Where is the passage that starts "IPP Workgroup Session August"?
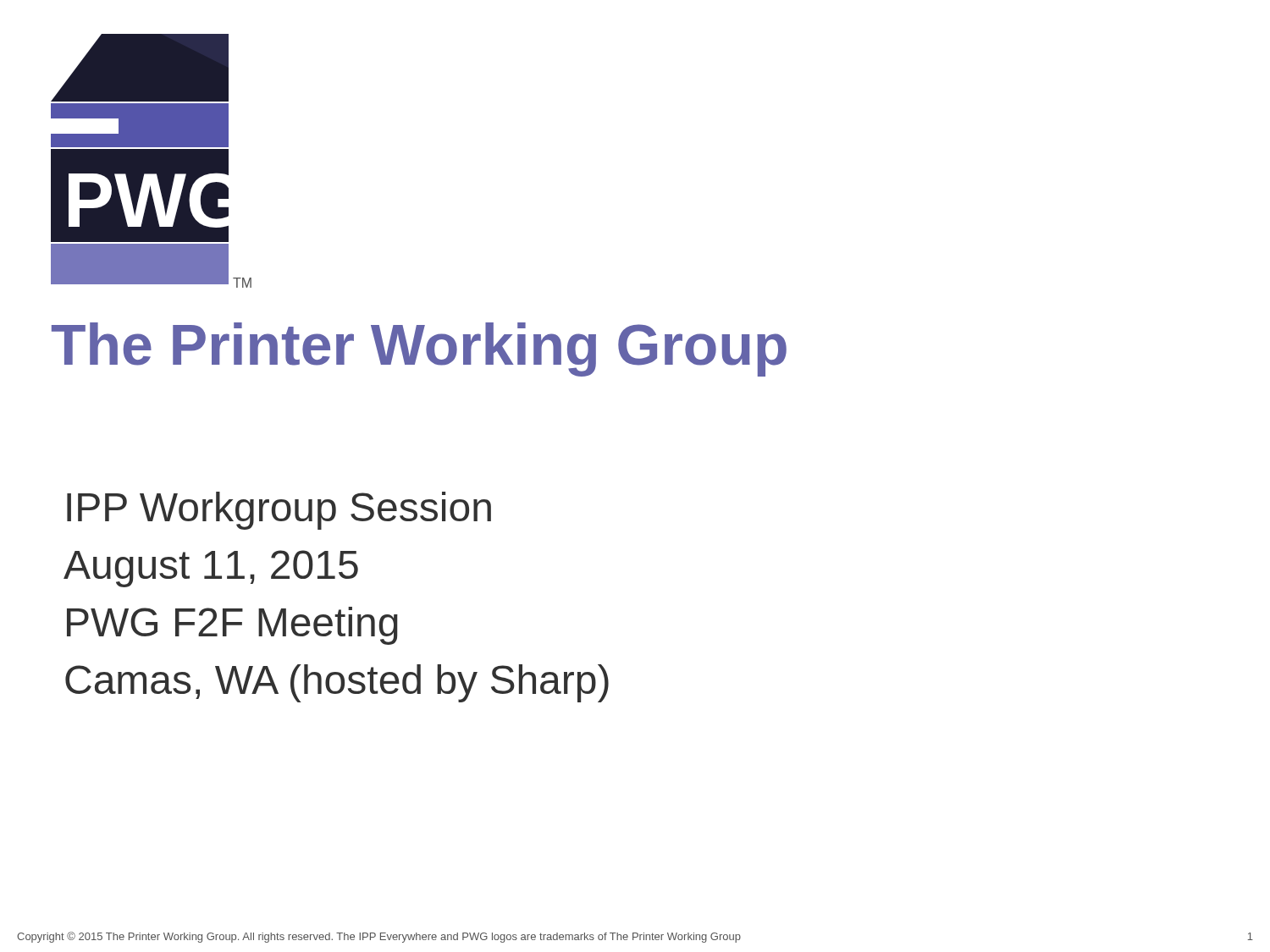This screenshot has height=952, width=1270. [337, 594]
